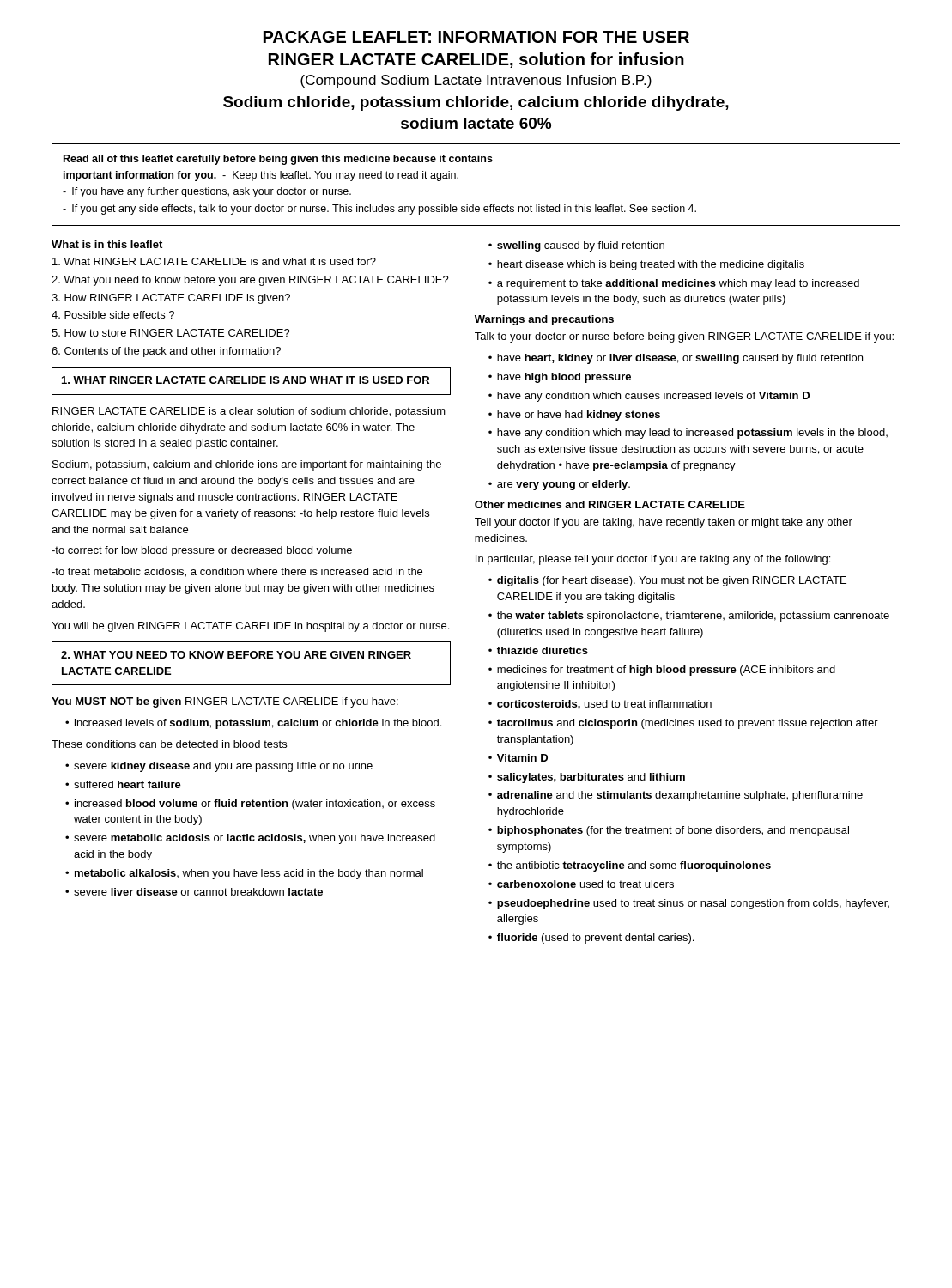
Task: Locate the list item containing "3. How RINGER LACTATE CARELIDE is"
Action: [x=171, y=297]
